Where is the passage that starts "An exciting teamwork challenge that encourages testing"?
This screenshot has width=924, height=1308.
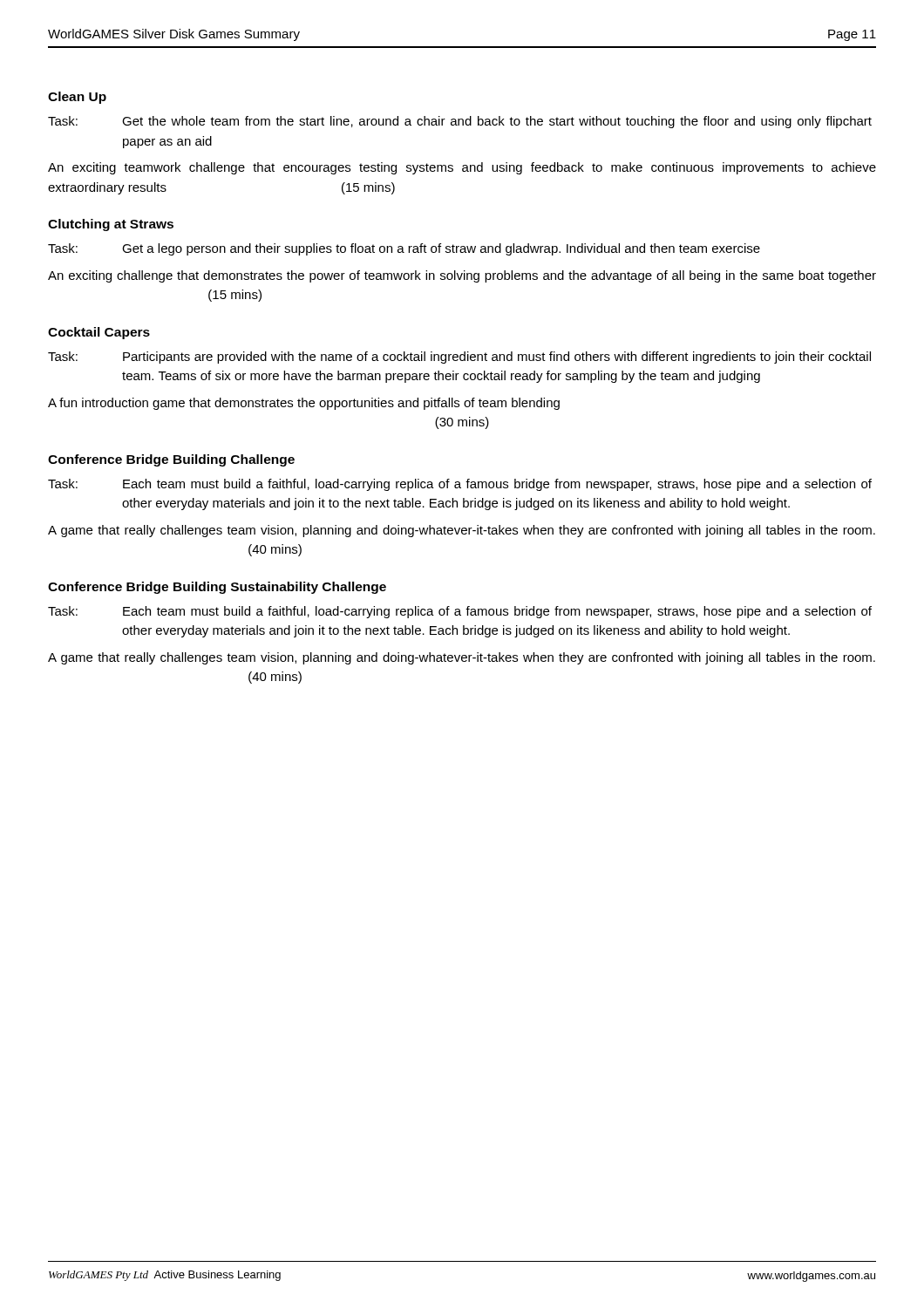(x=462, y=177)
